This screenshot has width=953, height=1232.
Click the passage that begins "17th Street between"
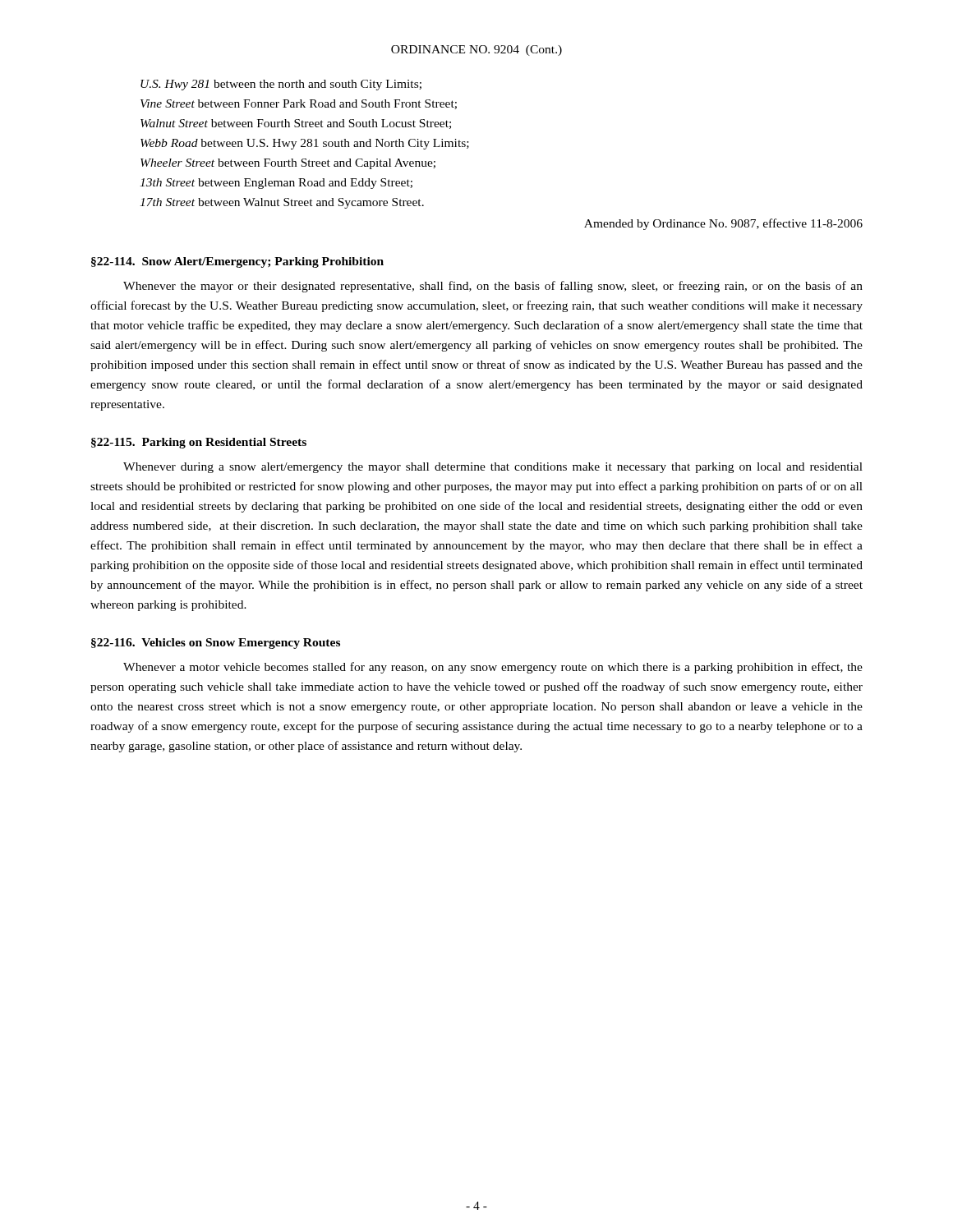[x=282, y=202]
